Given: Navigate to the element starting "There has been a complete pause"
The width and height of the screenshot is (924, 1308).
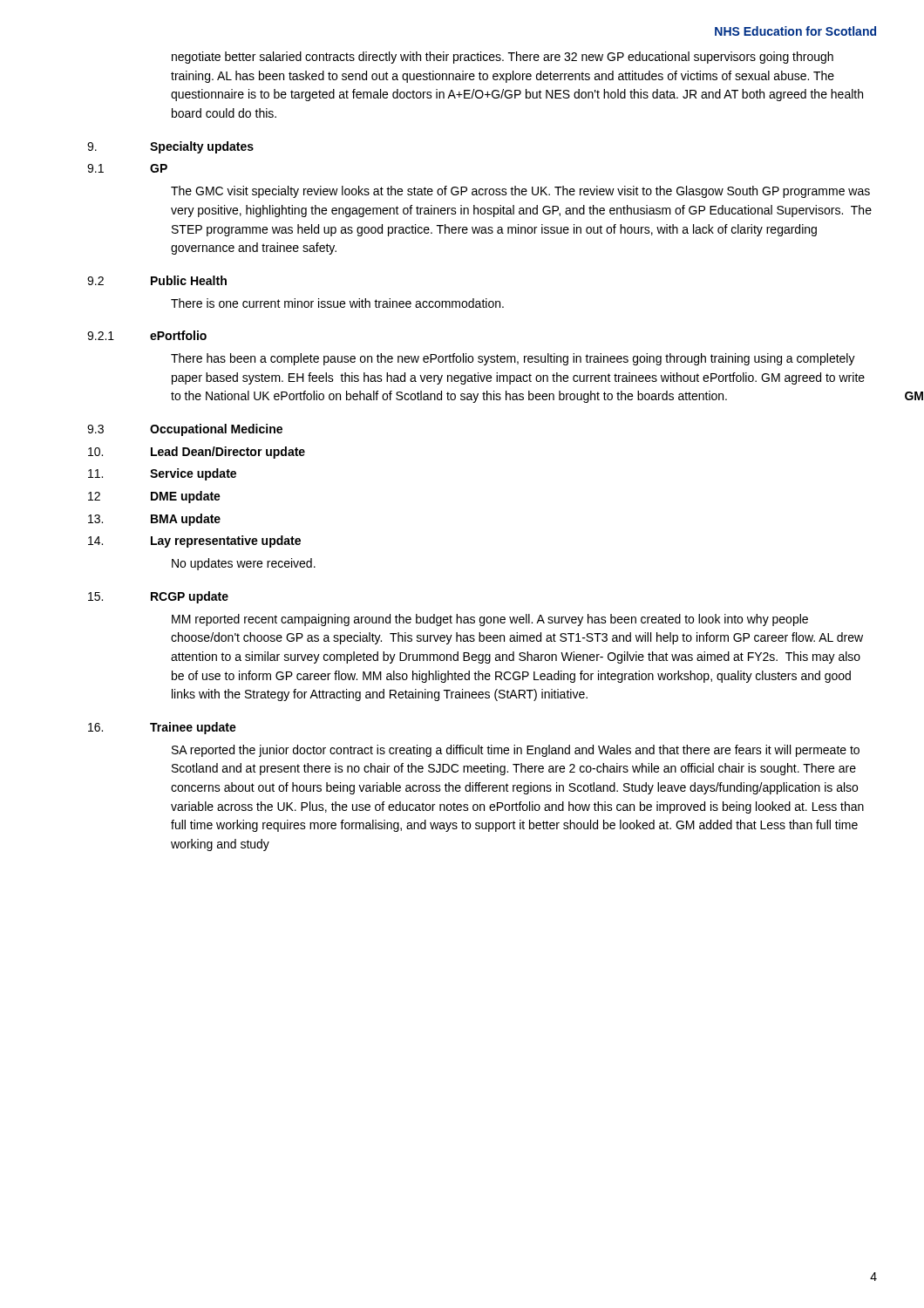Looking at the screenshot, I should 524,379.
